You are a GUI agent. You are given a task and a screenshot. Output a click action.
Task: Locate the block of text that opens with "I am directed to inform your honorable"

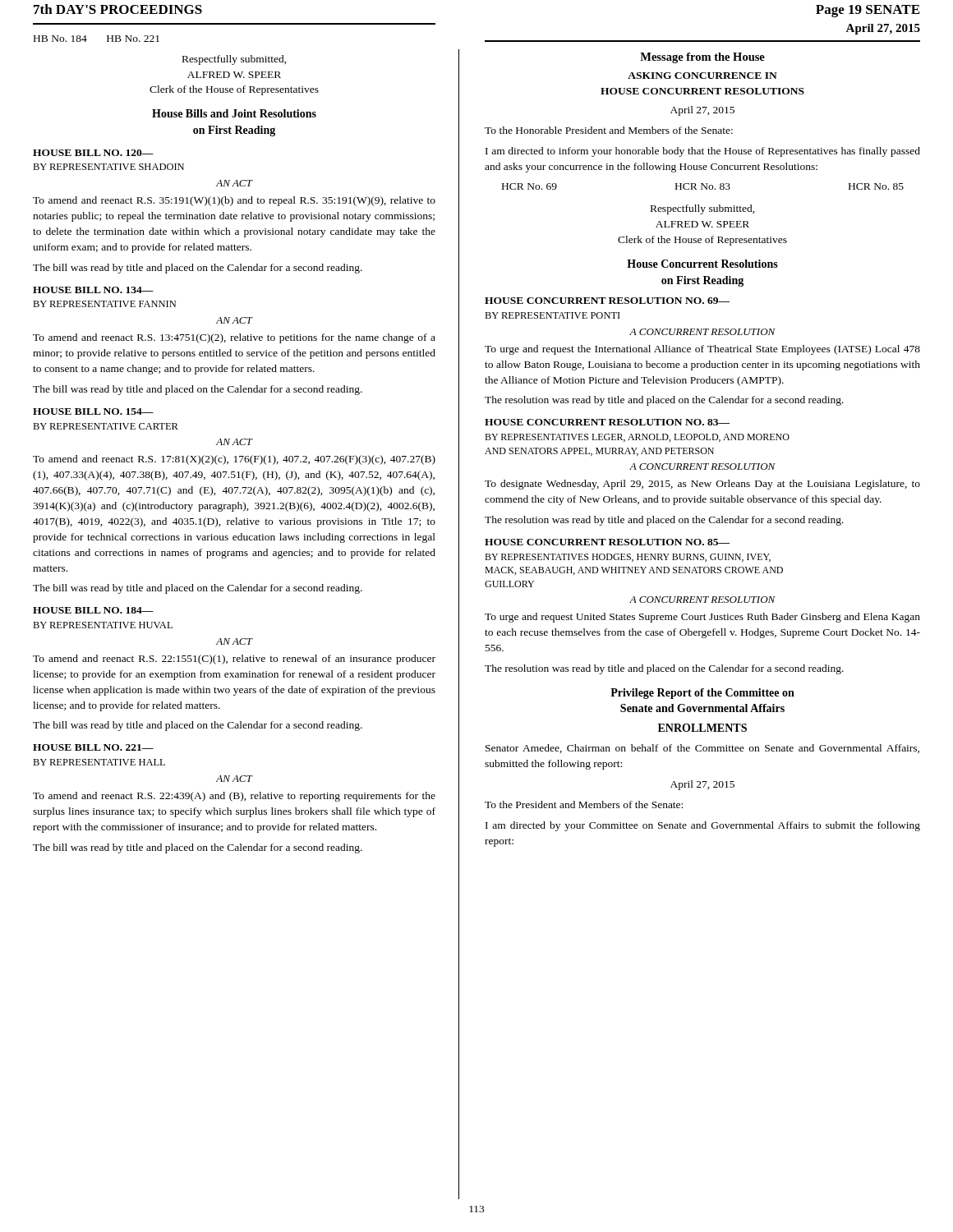pyautogui.click(x=702, y=158)
